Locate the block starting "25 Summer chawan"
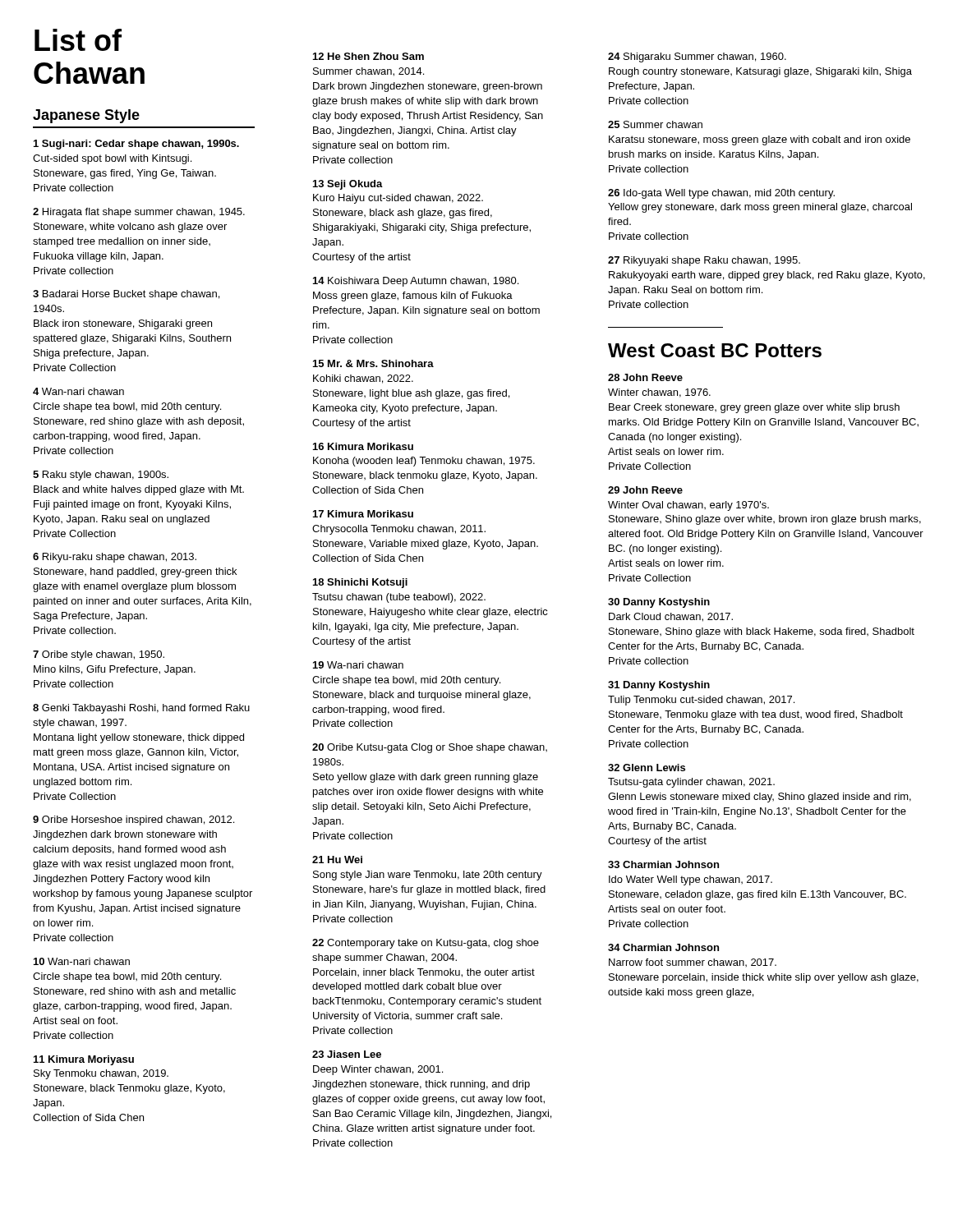Image resolution: width=953 pixels, height=1232 pixels. (x=759, y=146)
